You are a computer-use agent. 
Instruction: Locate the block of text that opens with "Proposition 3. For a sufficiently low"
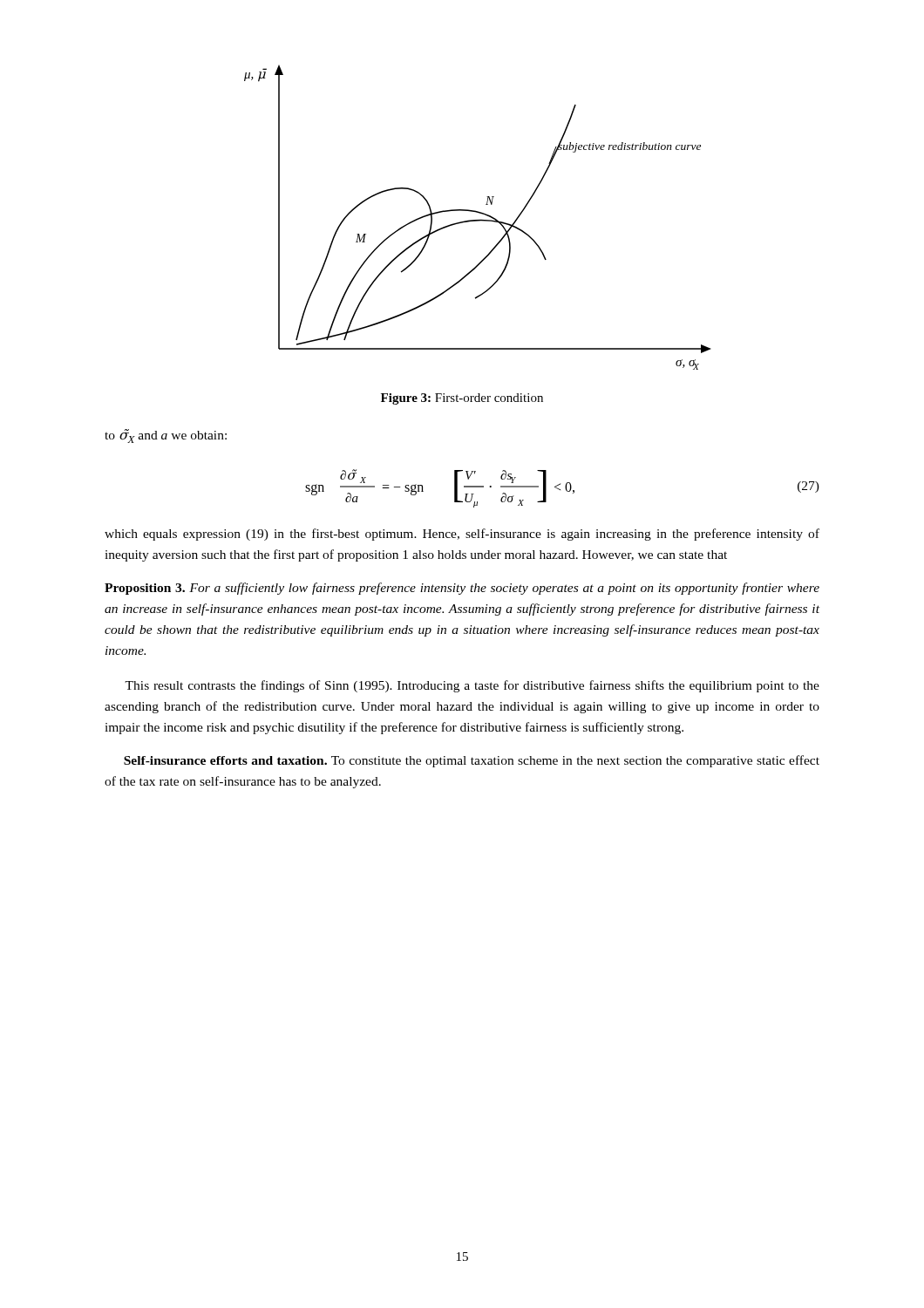pyautogui.click(x=462, y=619)
